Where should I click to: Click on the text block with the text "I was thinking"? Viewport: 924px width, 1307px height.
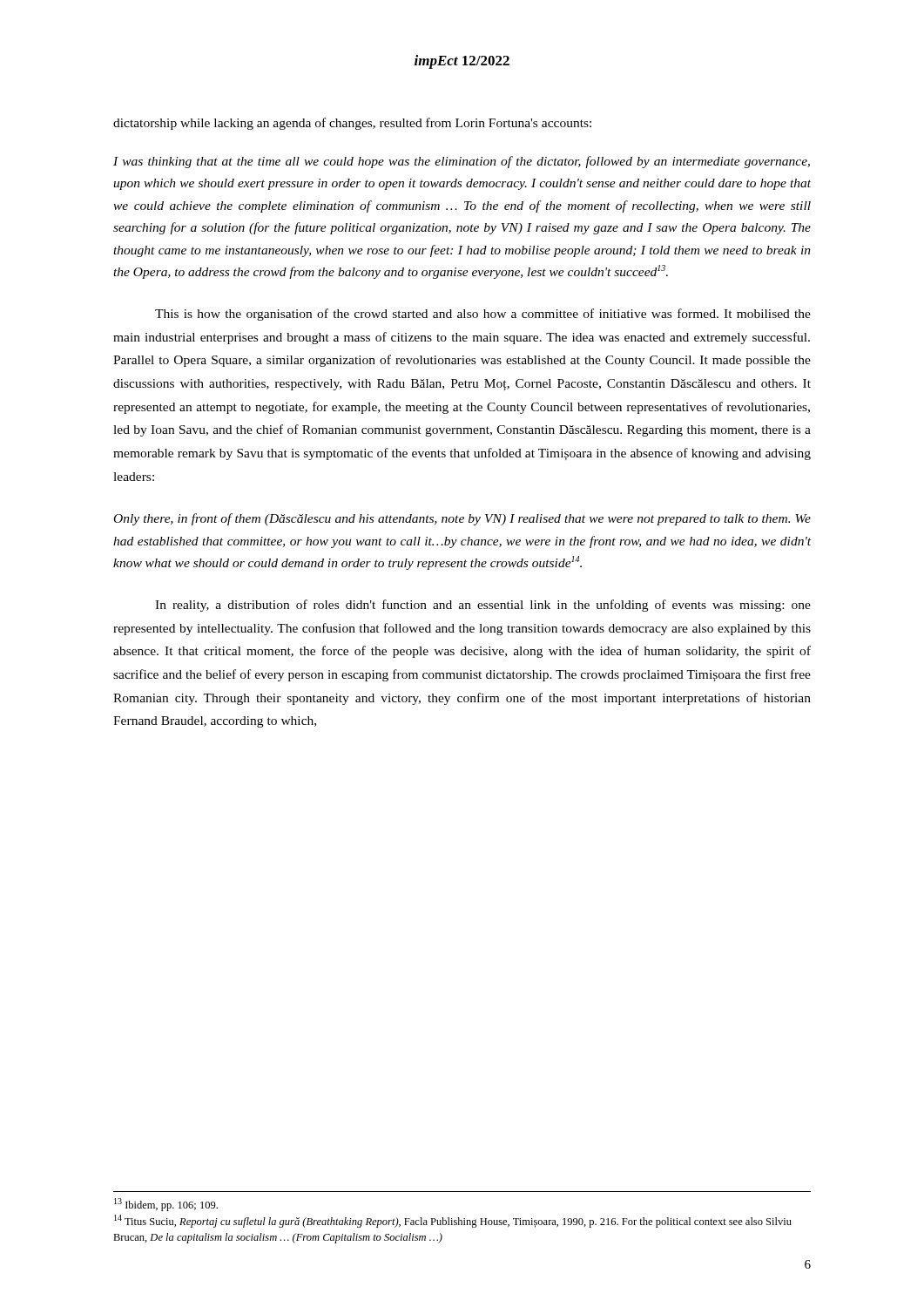[x=462, y=216]
